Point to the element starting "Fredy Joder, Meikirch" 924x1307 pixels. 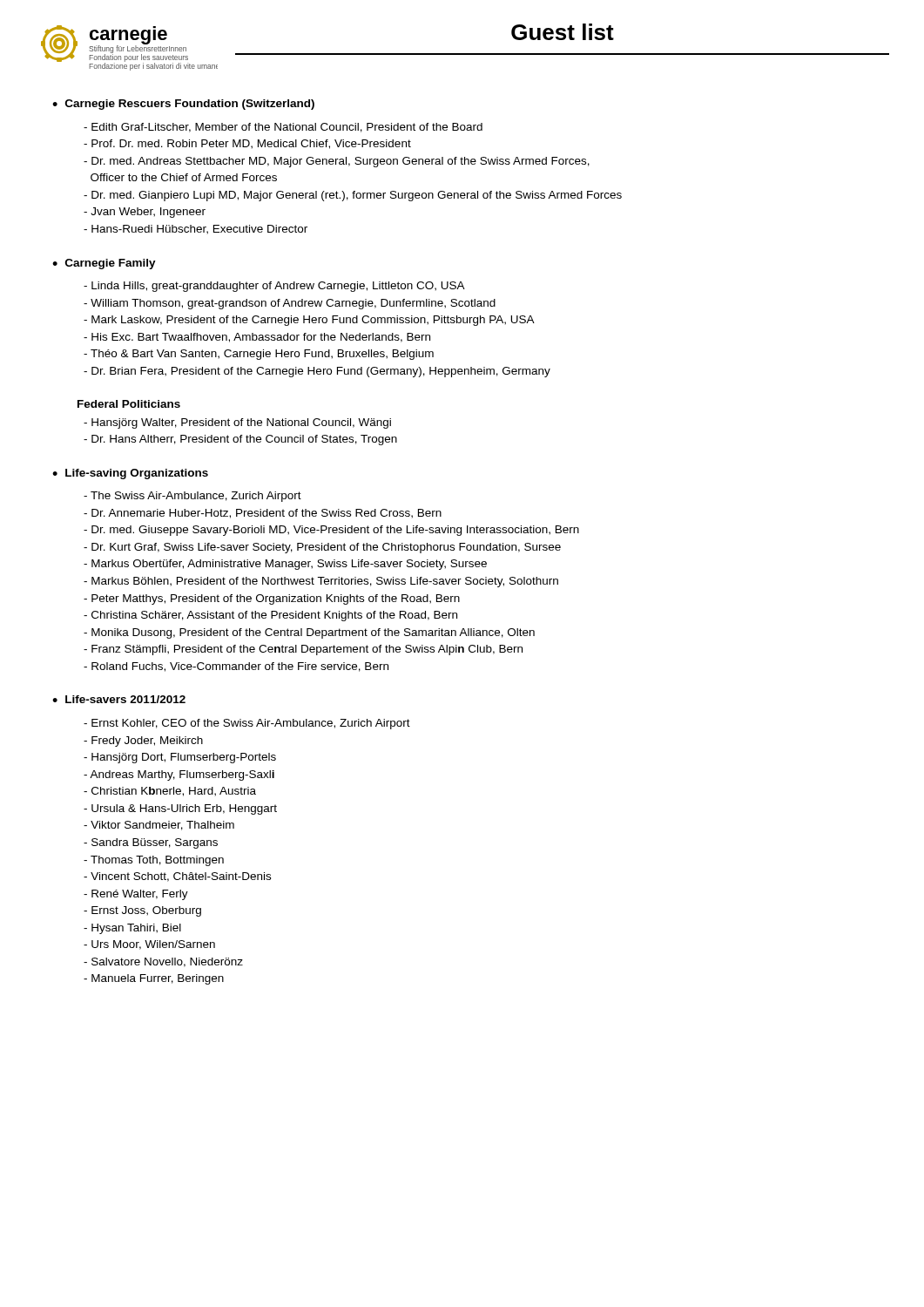pyautogui.click(x=143, y=740)
